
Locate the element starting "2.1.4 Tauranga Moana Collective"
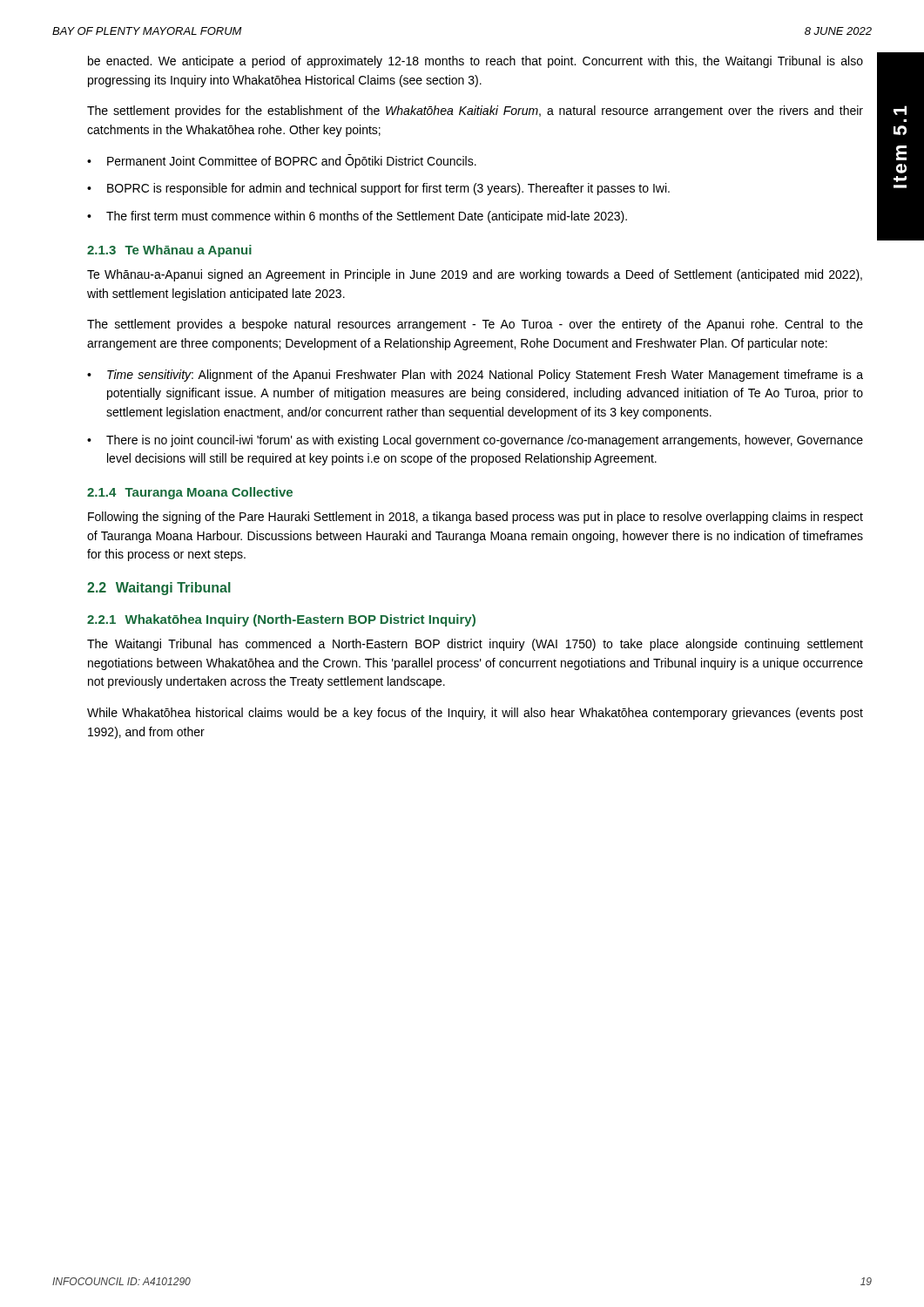pyautogui.click(x=190, y=492)
